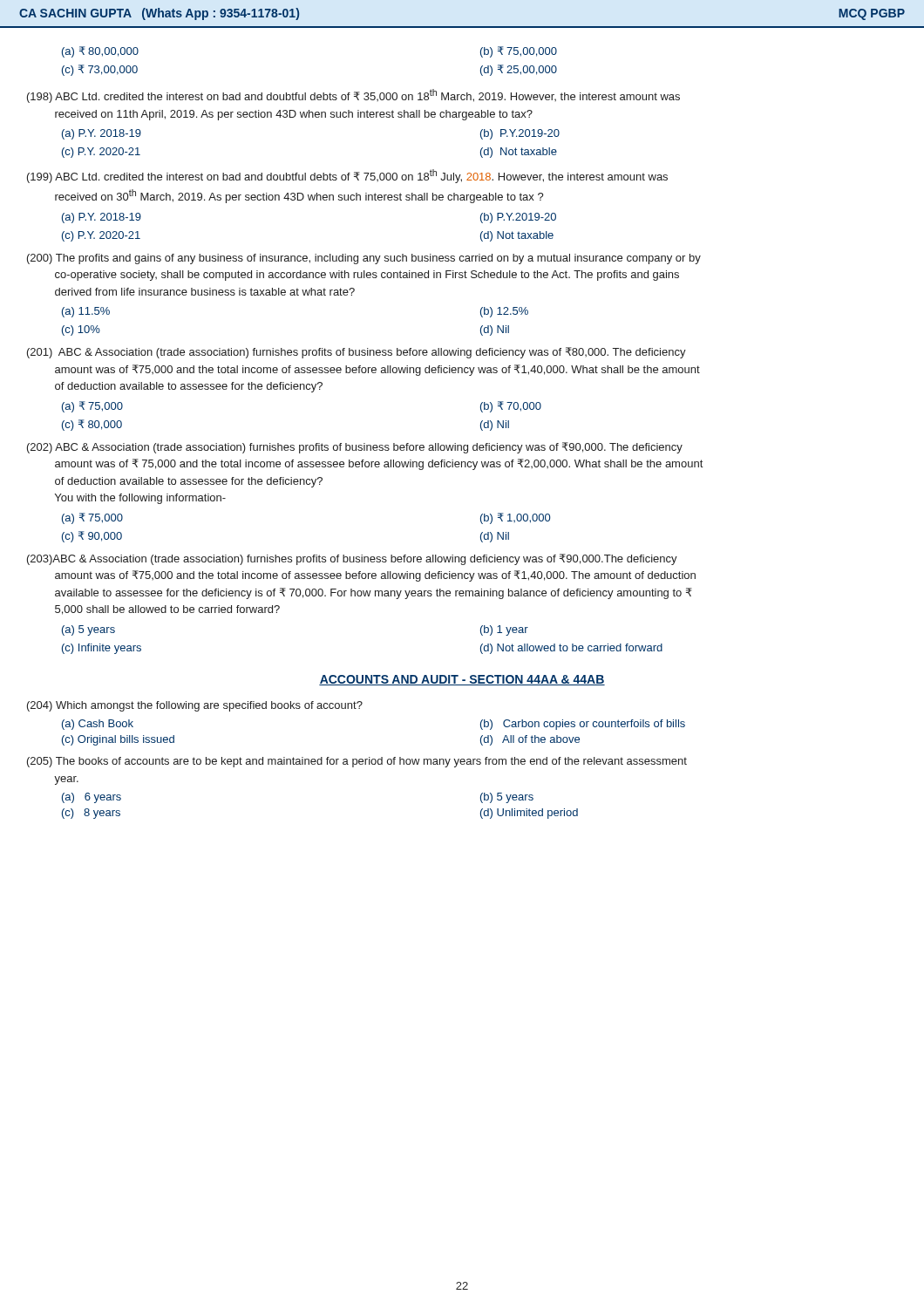Click on the region starting "(201) ABC & Association (trade association)"
This screenshot has width=924, height=1308.
click(x=462, y=370)
